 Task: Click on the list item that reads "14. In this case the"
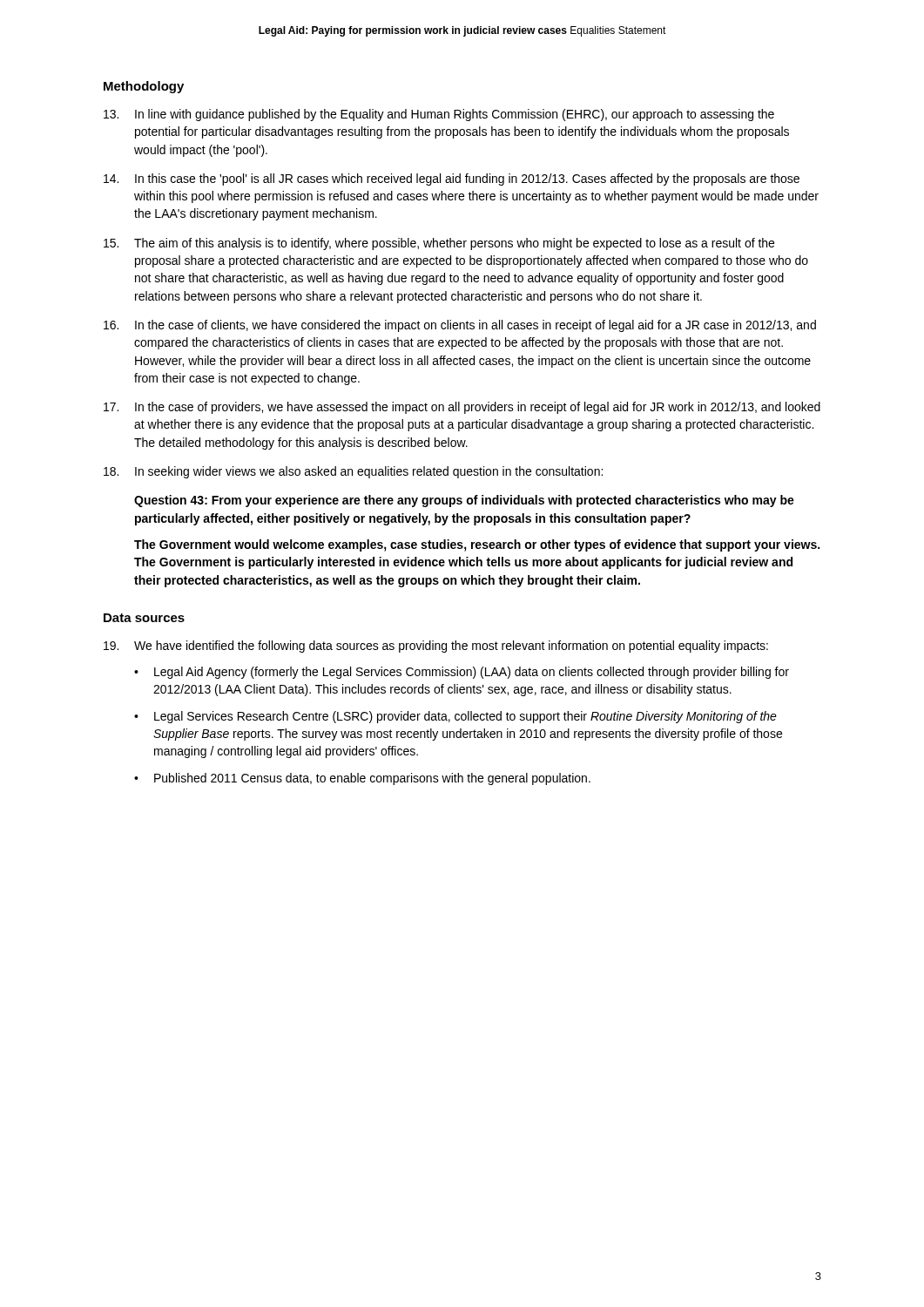click(462, 196)
